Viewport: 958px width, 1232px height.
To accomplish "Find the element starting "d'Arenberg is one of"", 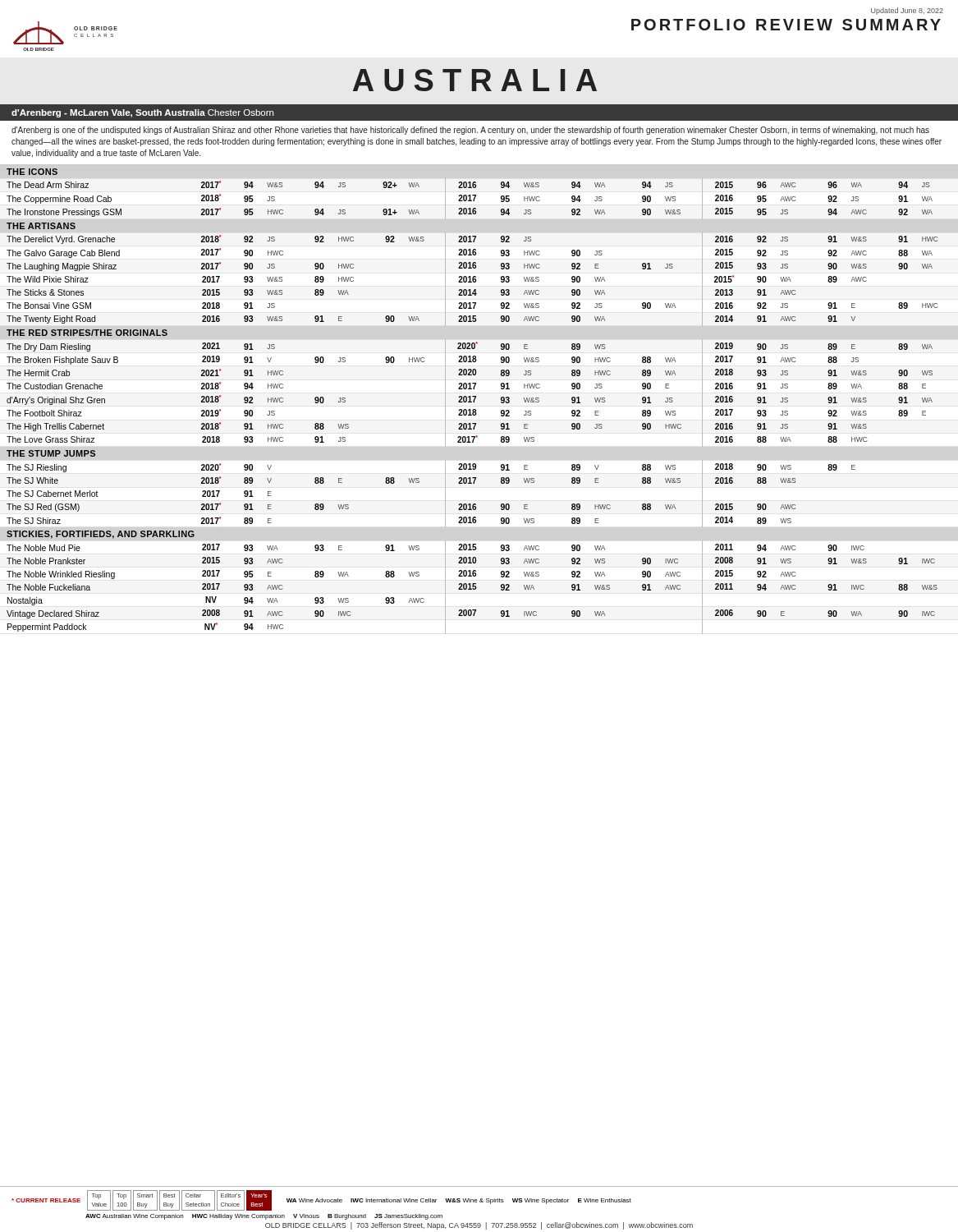I will pyautogui.click(x=477, y=142).
